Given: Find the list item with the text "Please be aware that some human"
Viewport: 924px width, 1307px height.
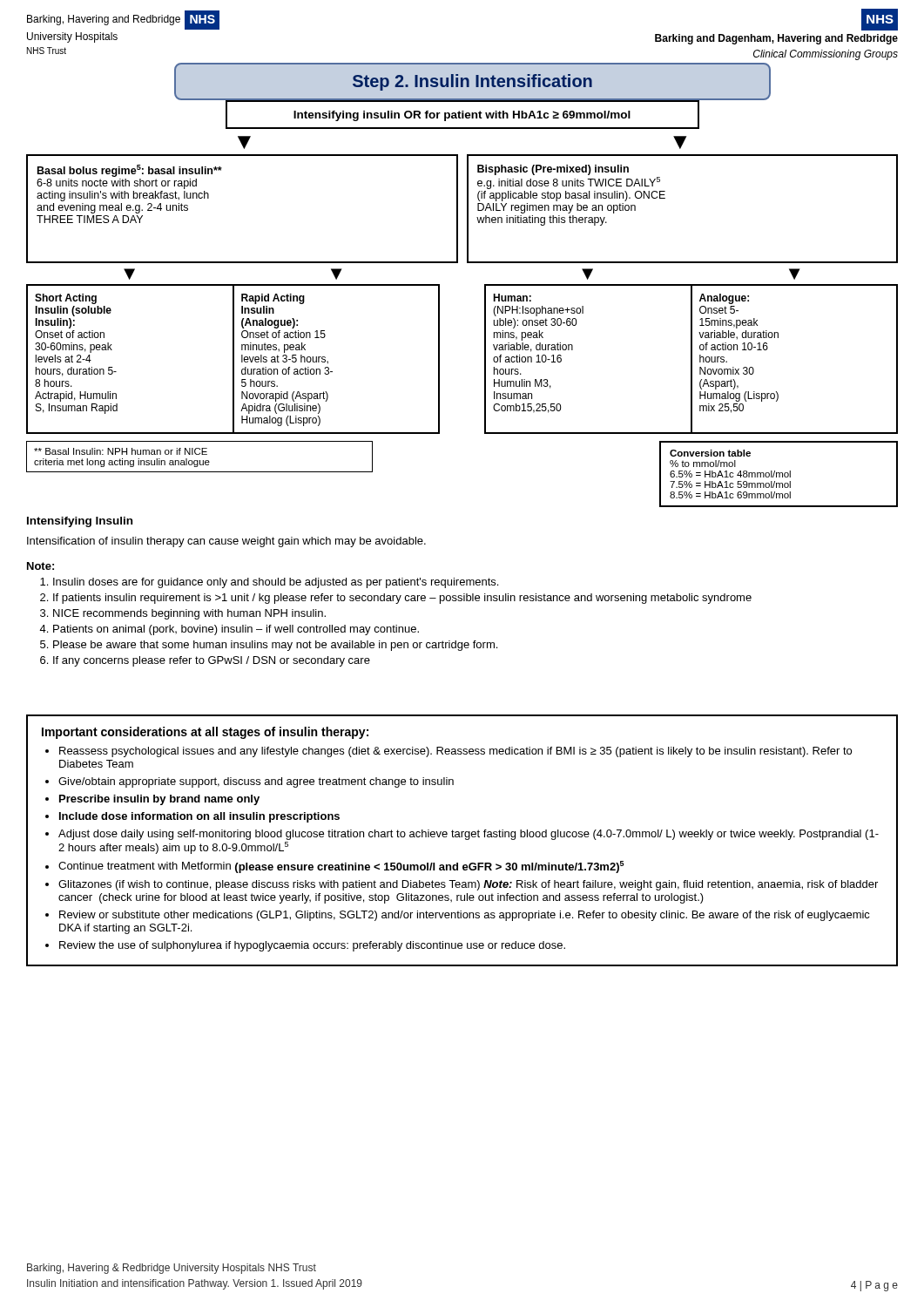Looking at the screenshot, I should click(x=275, y=644).
